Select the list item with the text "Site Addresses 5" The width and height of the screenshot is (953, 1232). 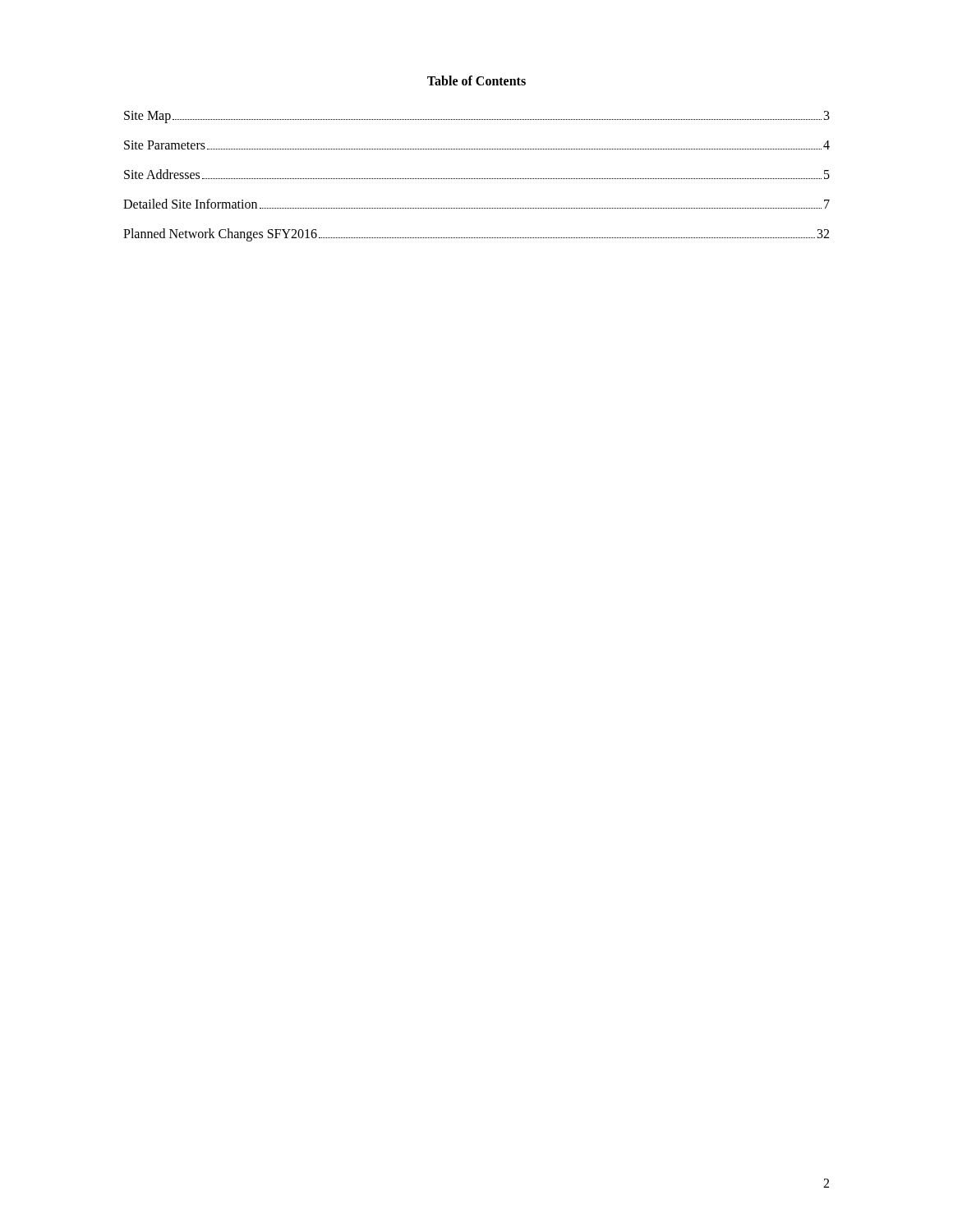coord(476,175)
